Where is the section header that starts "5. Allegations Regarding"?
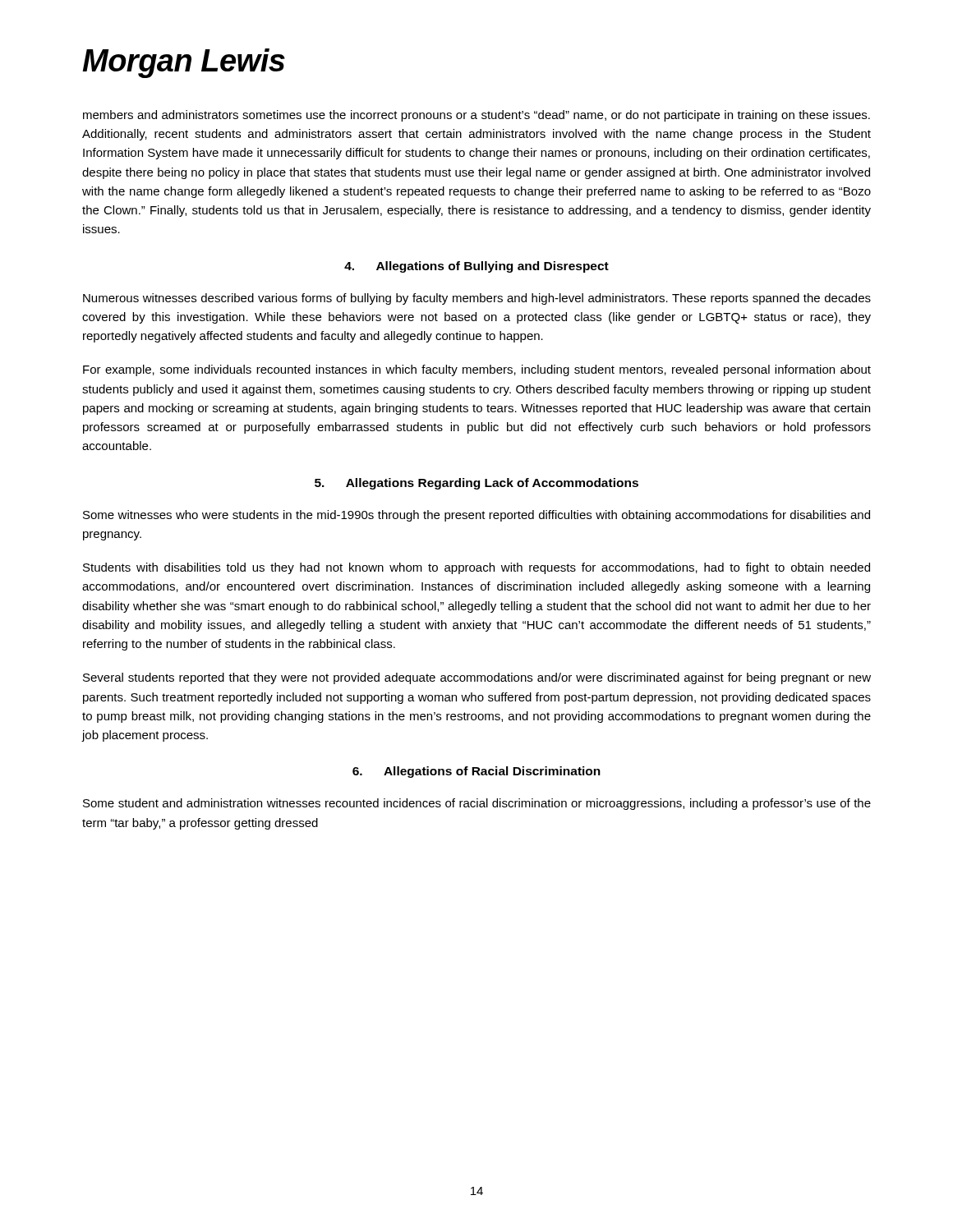The width and height of the screenshot is (953, 1232). [x=476, y=482]
